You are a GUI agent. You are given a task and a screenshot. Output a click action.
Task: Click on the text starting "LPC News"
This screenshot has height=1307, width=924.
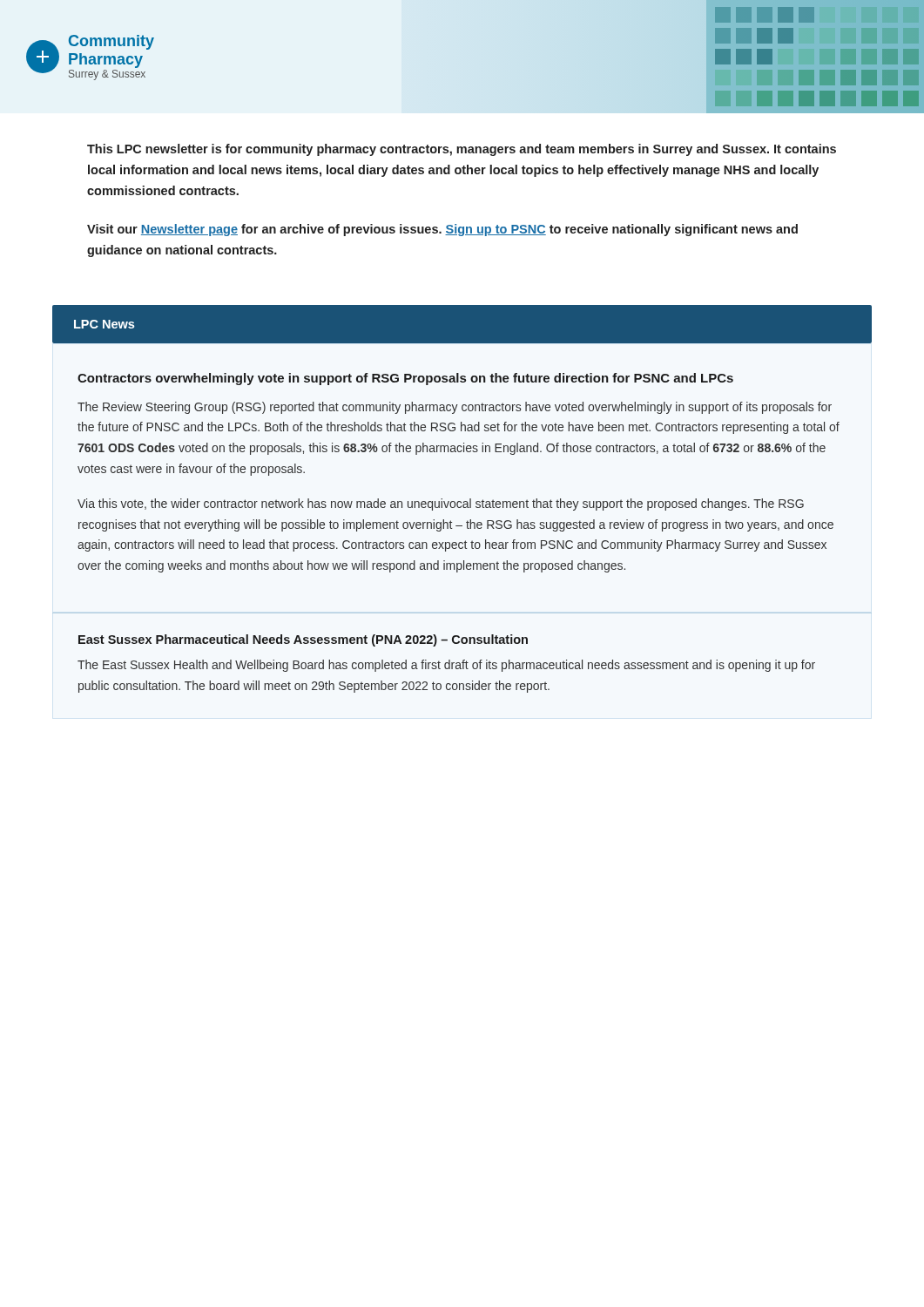point(104,324)
